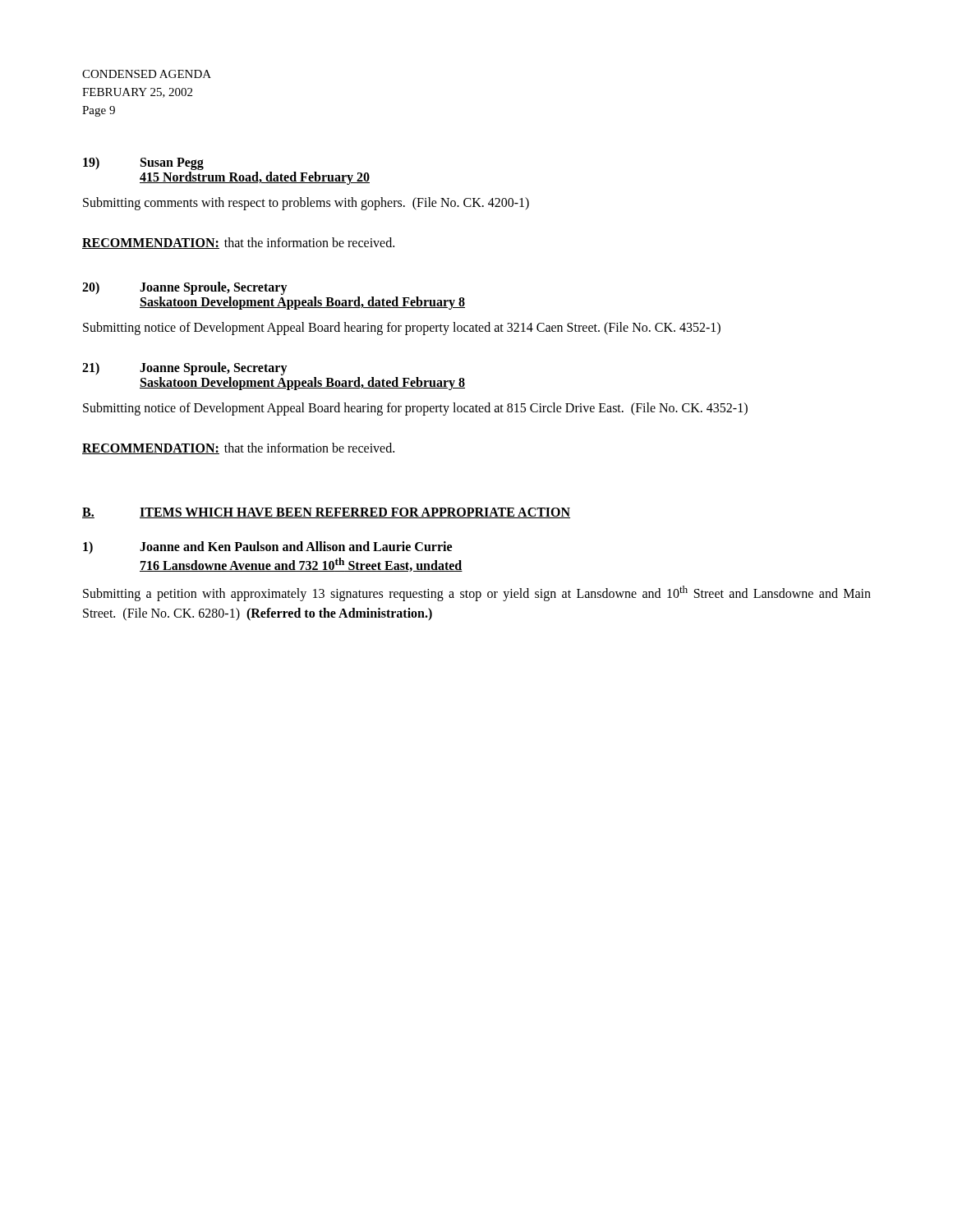
Task: Navigate to the passage starting "20) Joanne Sproule,"
Action: pos(476,309)
